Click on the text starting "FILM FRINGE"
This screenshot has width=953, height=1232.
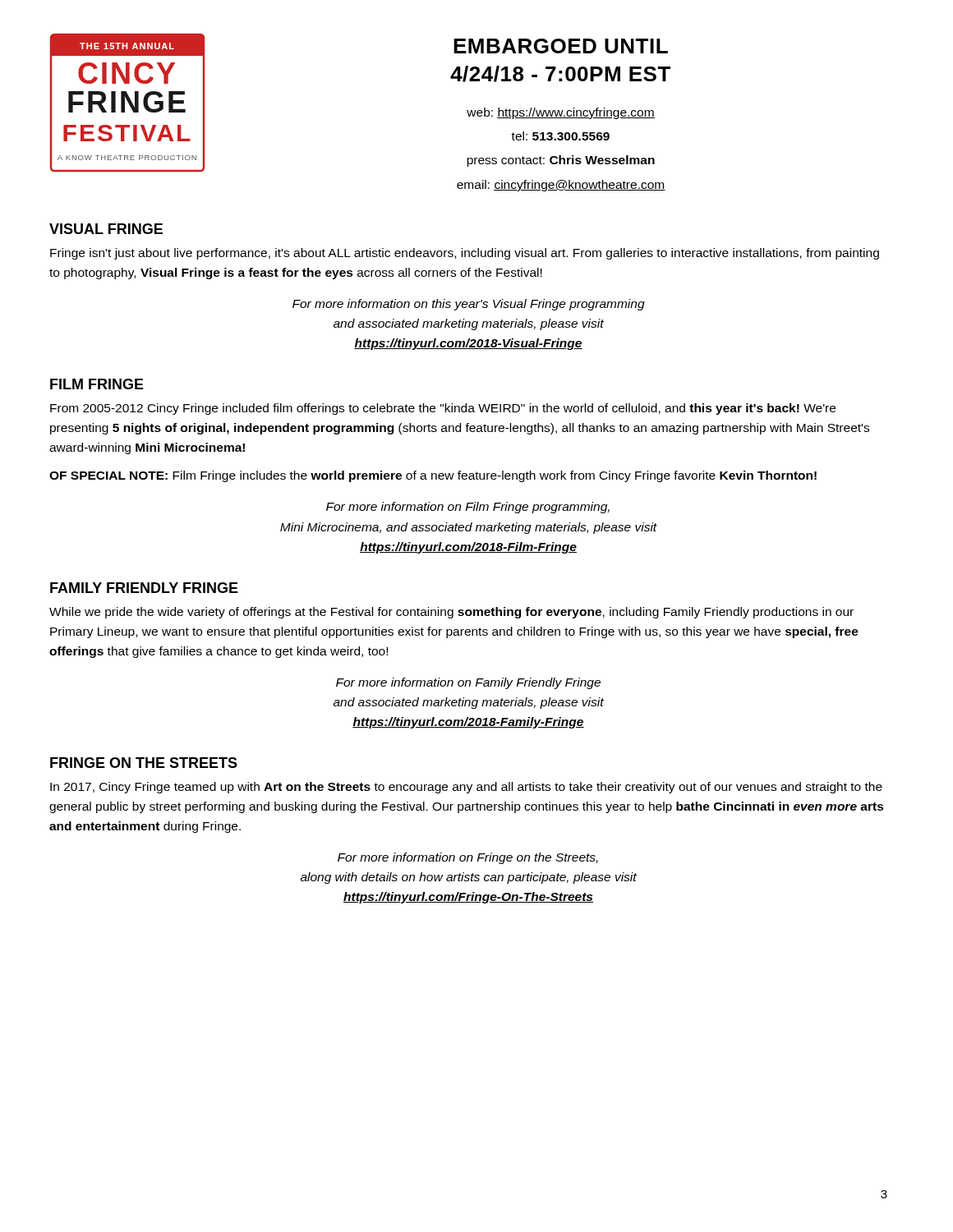[x=97, y=385]
